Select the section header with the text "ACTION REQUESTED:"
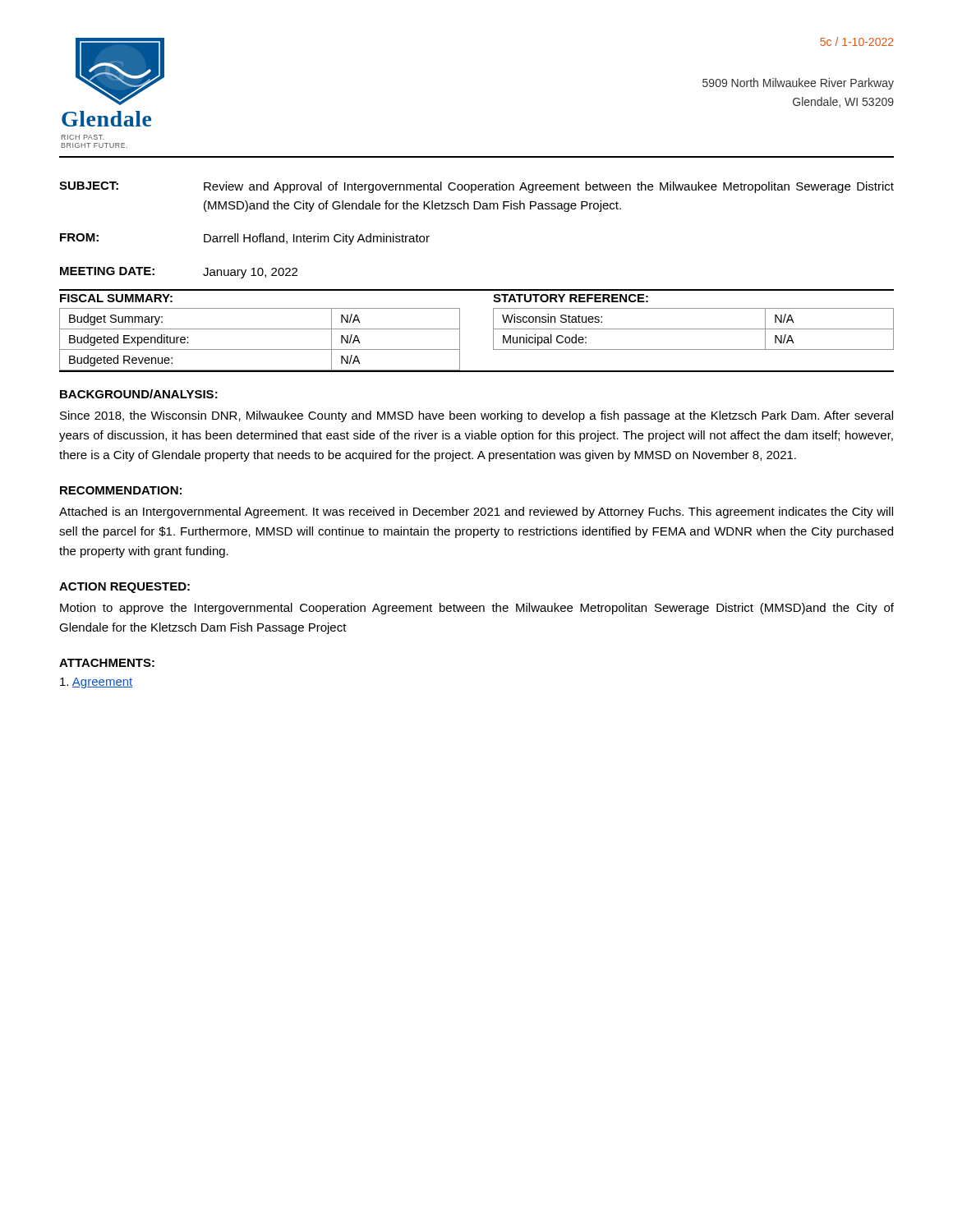The image size is (953, 1232). pyautogui.click(x=125, y=586)
